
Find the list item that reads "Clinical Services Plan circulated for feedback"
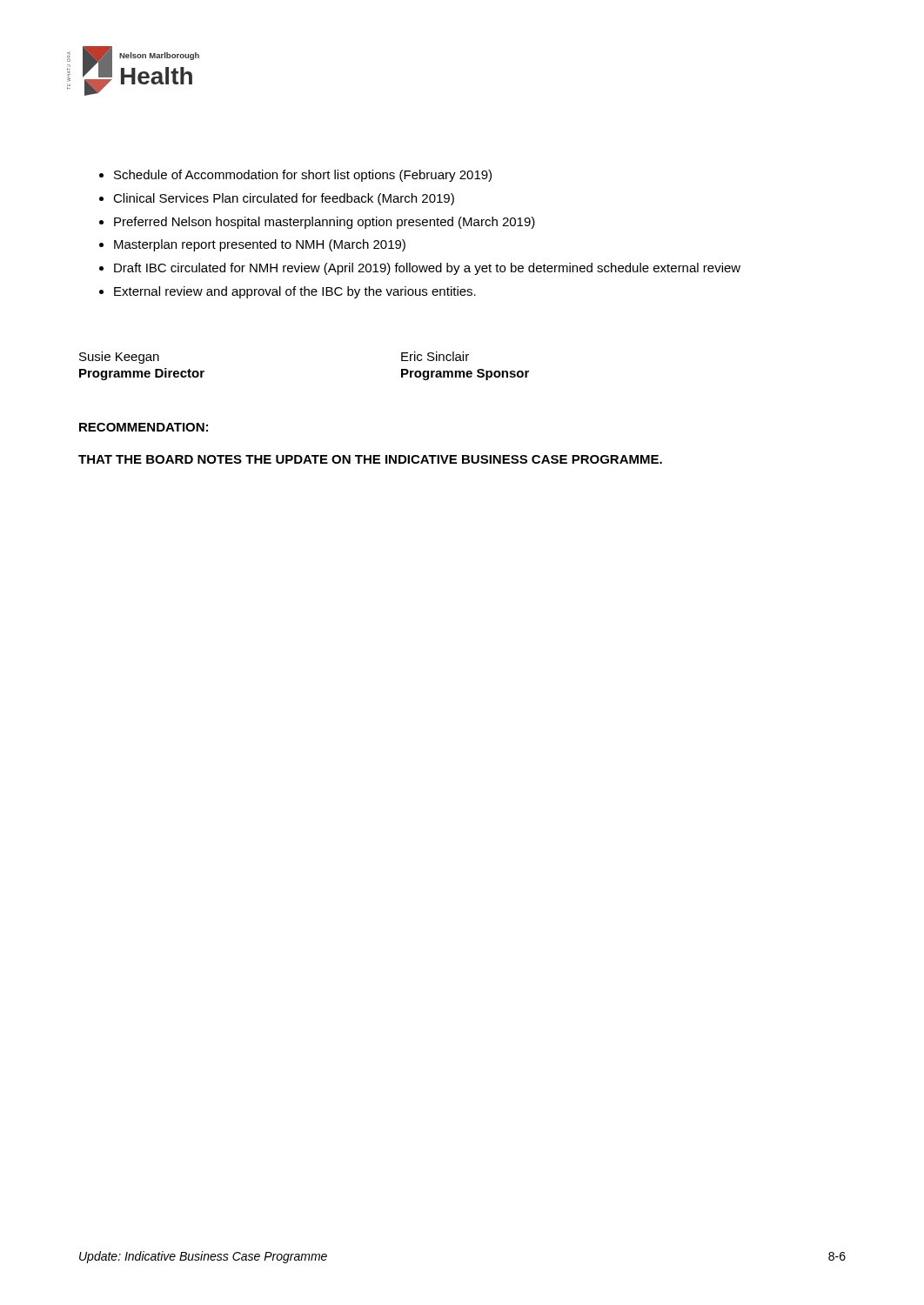pos(284,198)
